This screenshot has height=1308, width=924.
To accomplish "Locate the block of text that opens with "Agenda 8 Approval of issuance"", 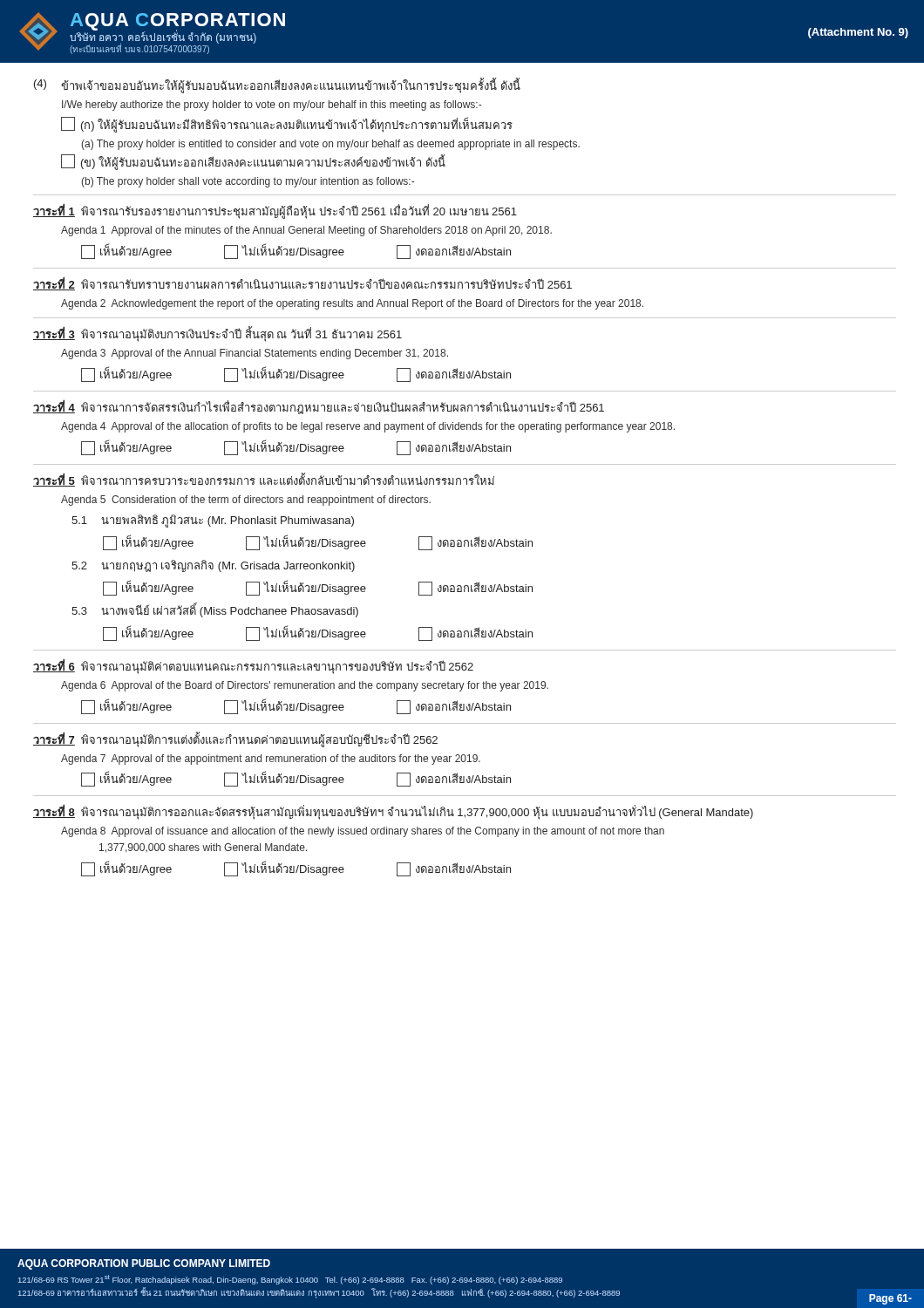I will coord(363,831).
